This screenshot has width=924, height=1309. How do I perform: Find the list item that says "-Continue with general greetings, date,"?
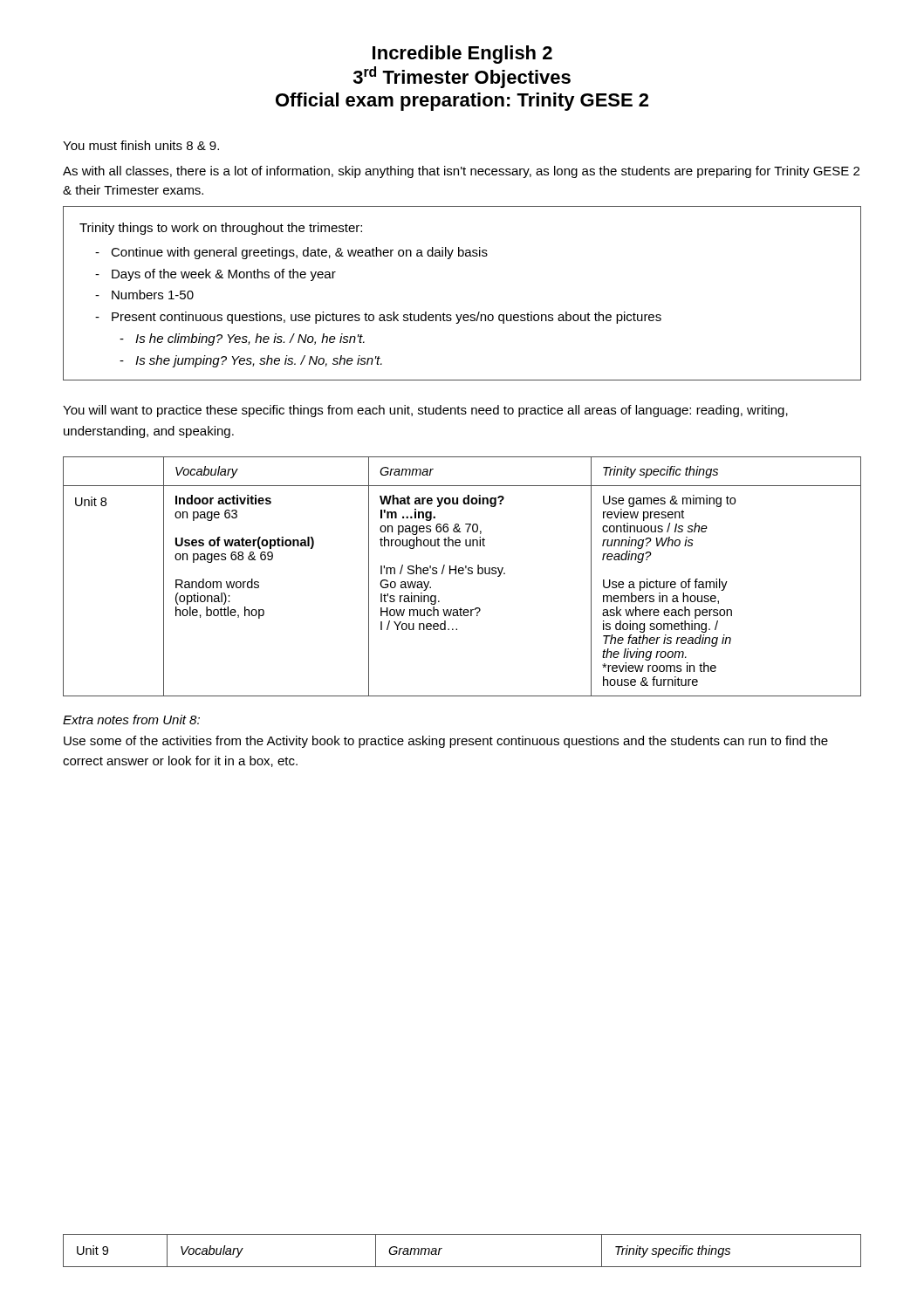click(291, 252)
